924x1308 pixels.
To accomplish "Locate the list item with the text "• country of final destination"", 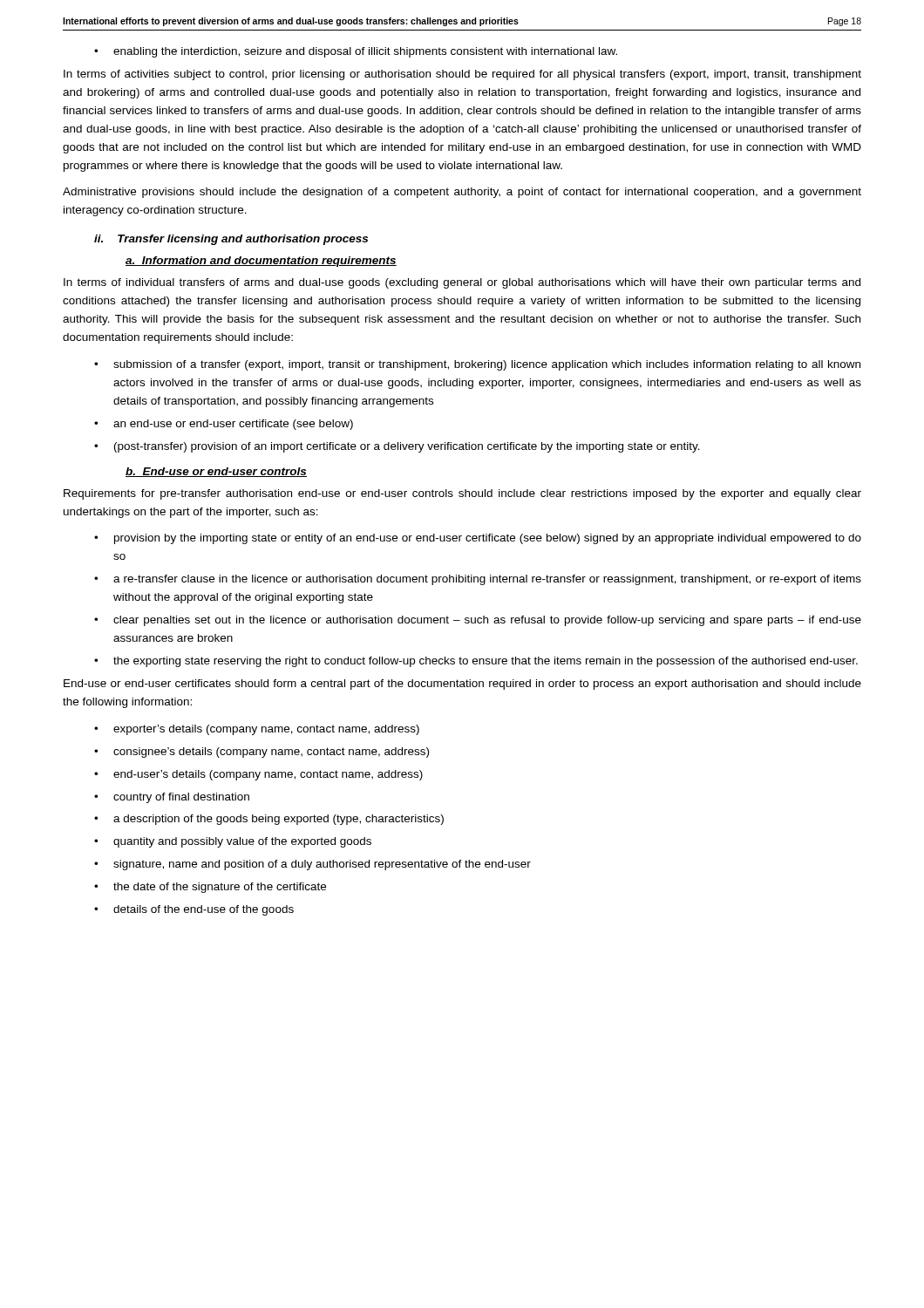I will pyautogui.click(x=172, y=798).
